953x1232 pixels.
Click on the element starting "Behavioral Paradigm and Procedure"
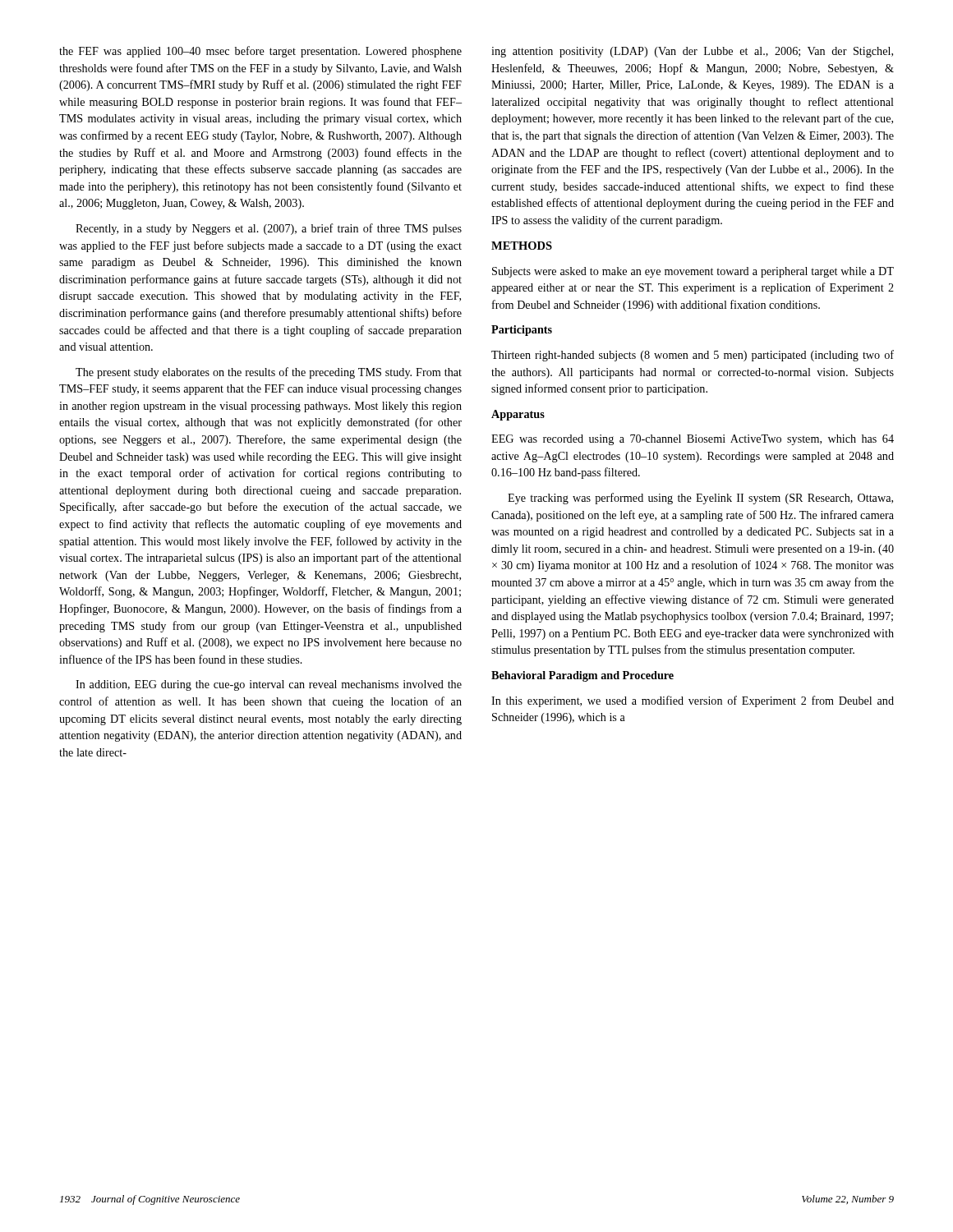click(x=582, y=676)
